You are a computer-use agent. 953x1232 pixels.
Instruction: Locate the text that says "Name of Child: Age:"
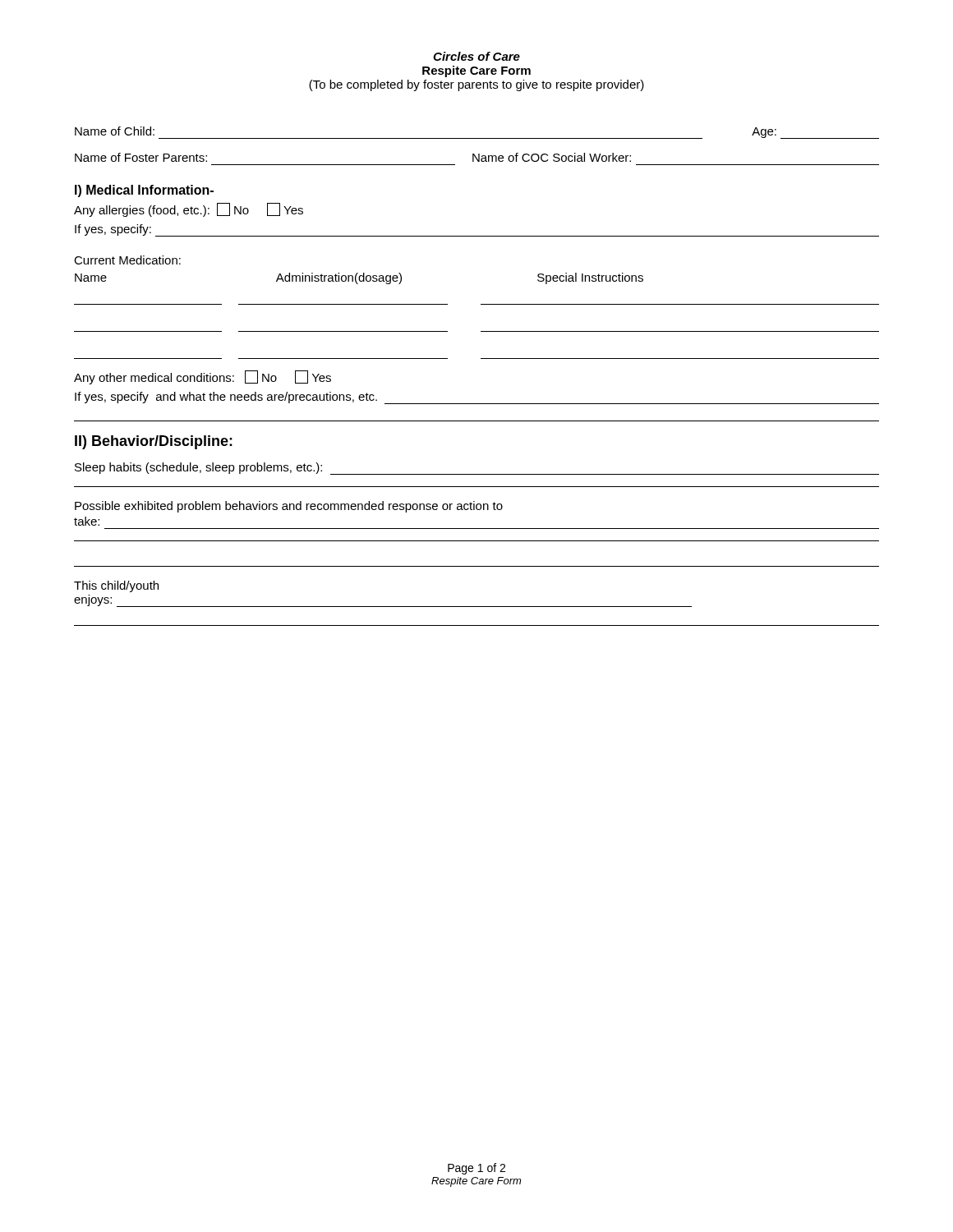pos(476,131)
